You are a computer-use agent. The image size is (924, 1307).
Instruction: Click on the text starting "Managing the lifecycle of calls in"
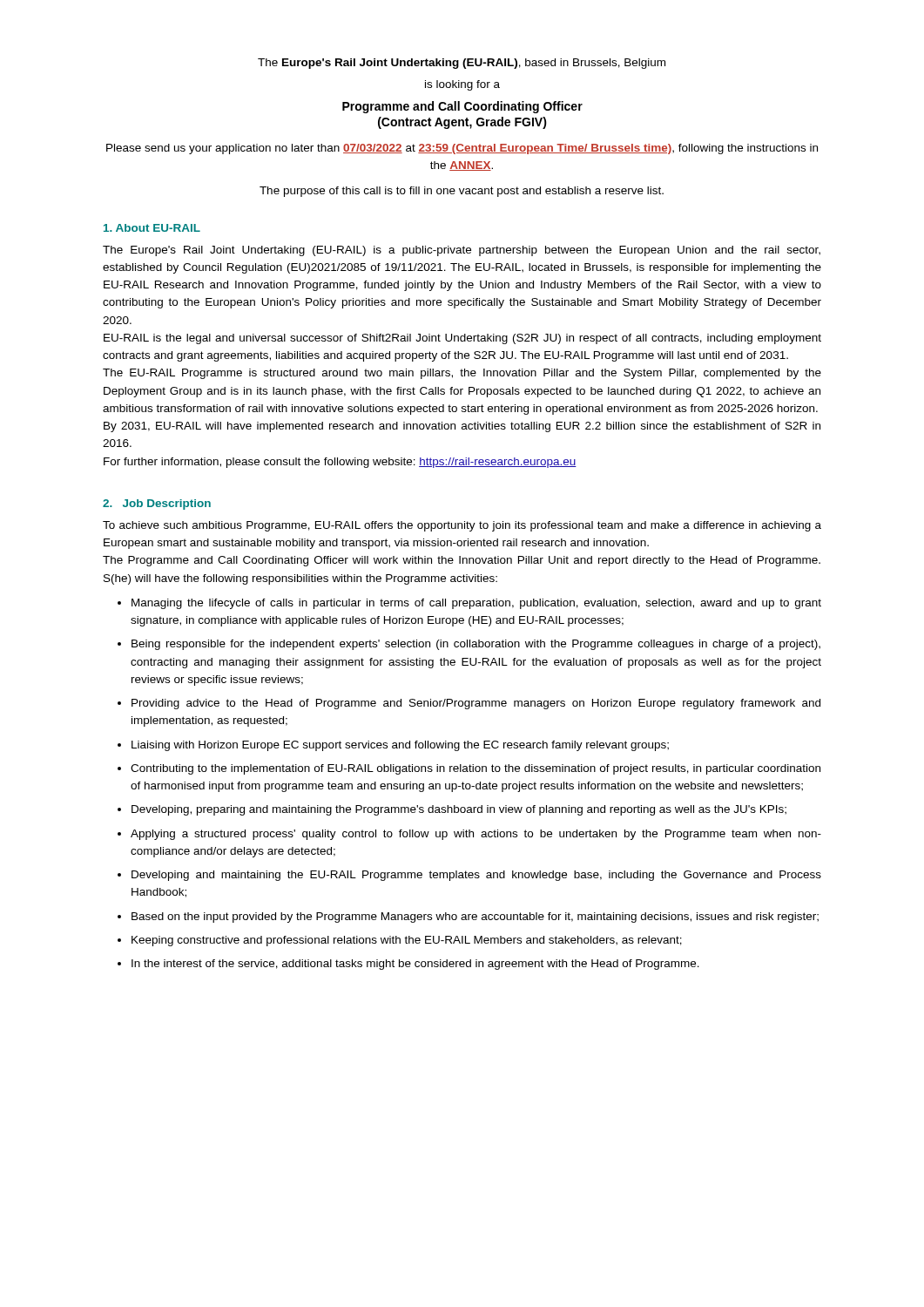(x=476, y=611)
